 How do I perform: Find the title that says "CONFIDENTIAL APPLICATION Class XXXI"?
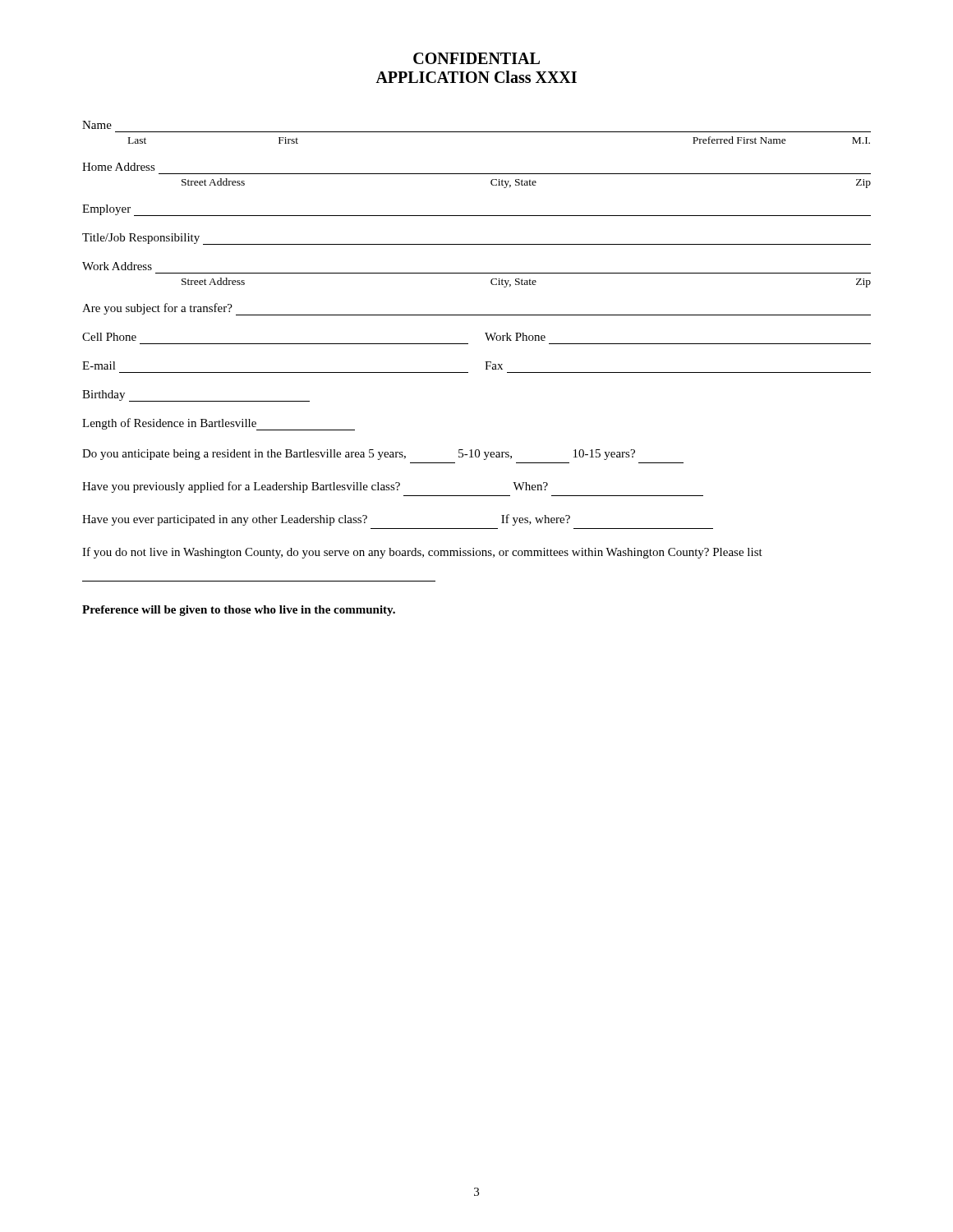tap(476, 68)
